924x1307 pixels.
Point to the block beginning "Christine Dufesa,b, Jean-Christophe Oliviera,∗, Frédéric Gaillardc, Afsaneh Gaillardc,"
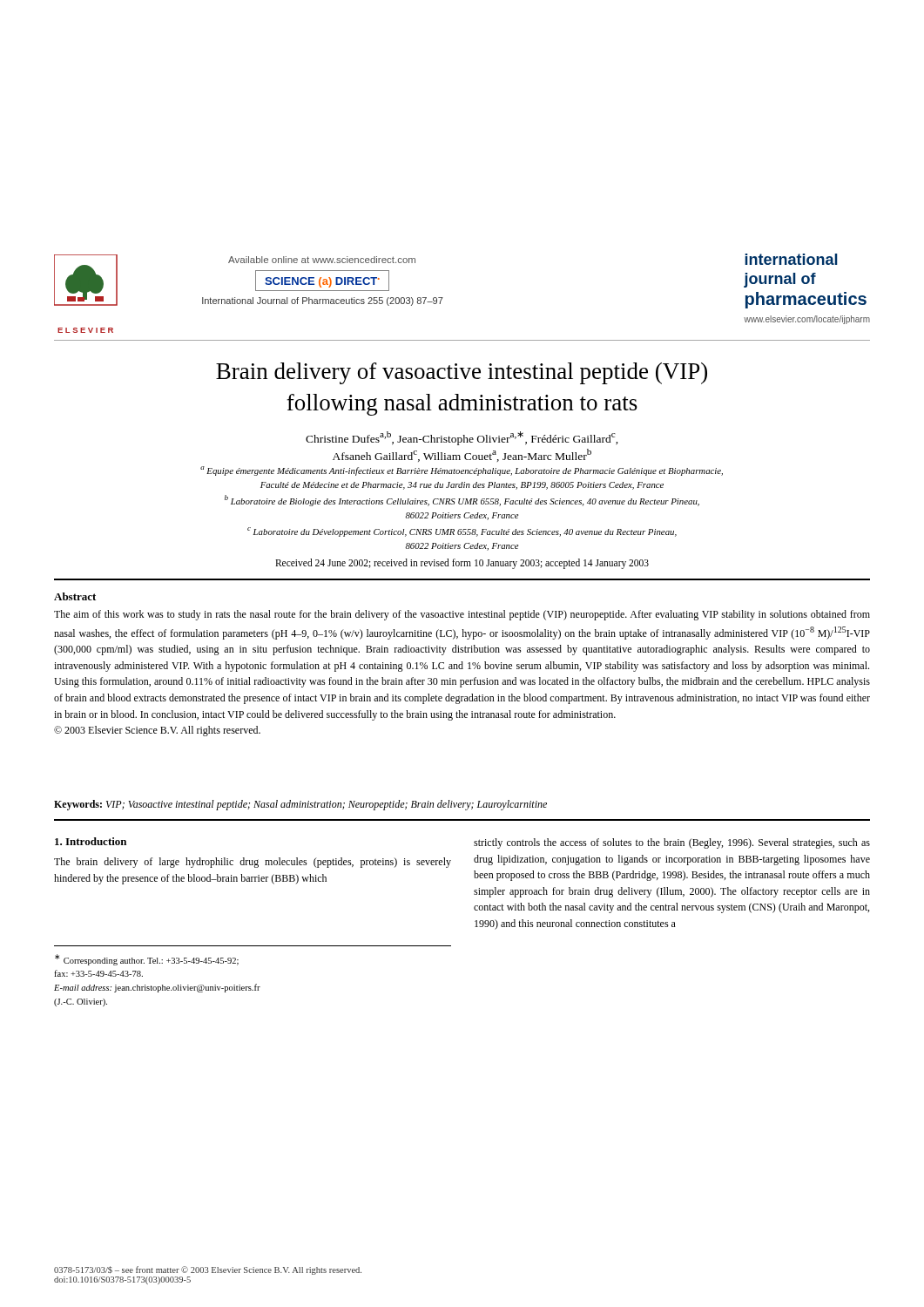click(462, 445)
